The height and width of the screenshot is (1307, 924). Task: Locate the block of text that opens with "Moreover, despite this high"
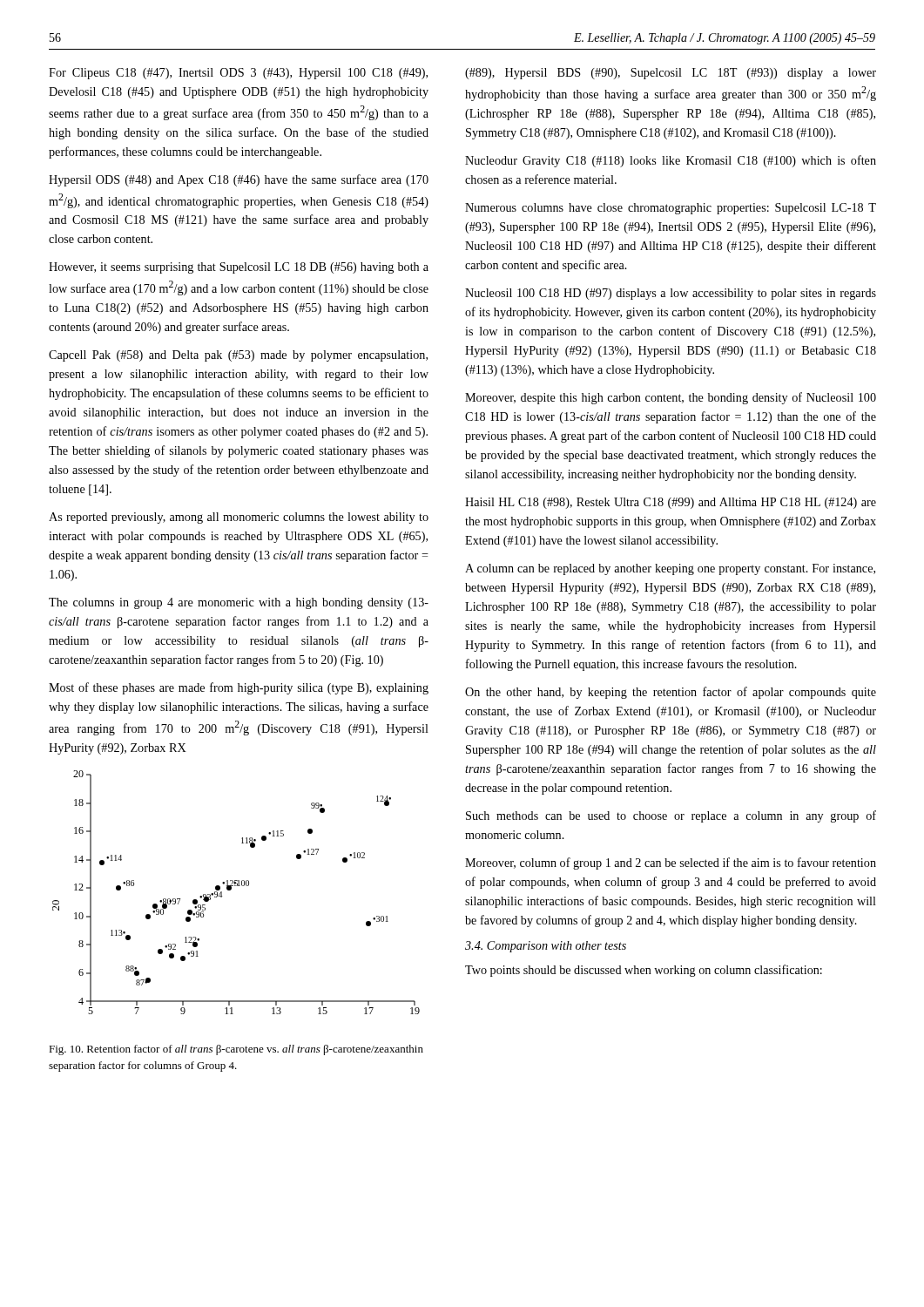point(671,435)
